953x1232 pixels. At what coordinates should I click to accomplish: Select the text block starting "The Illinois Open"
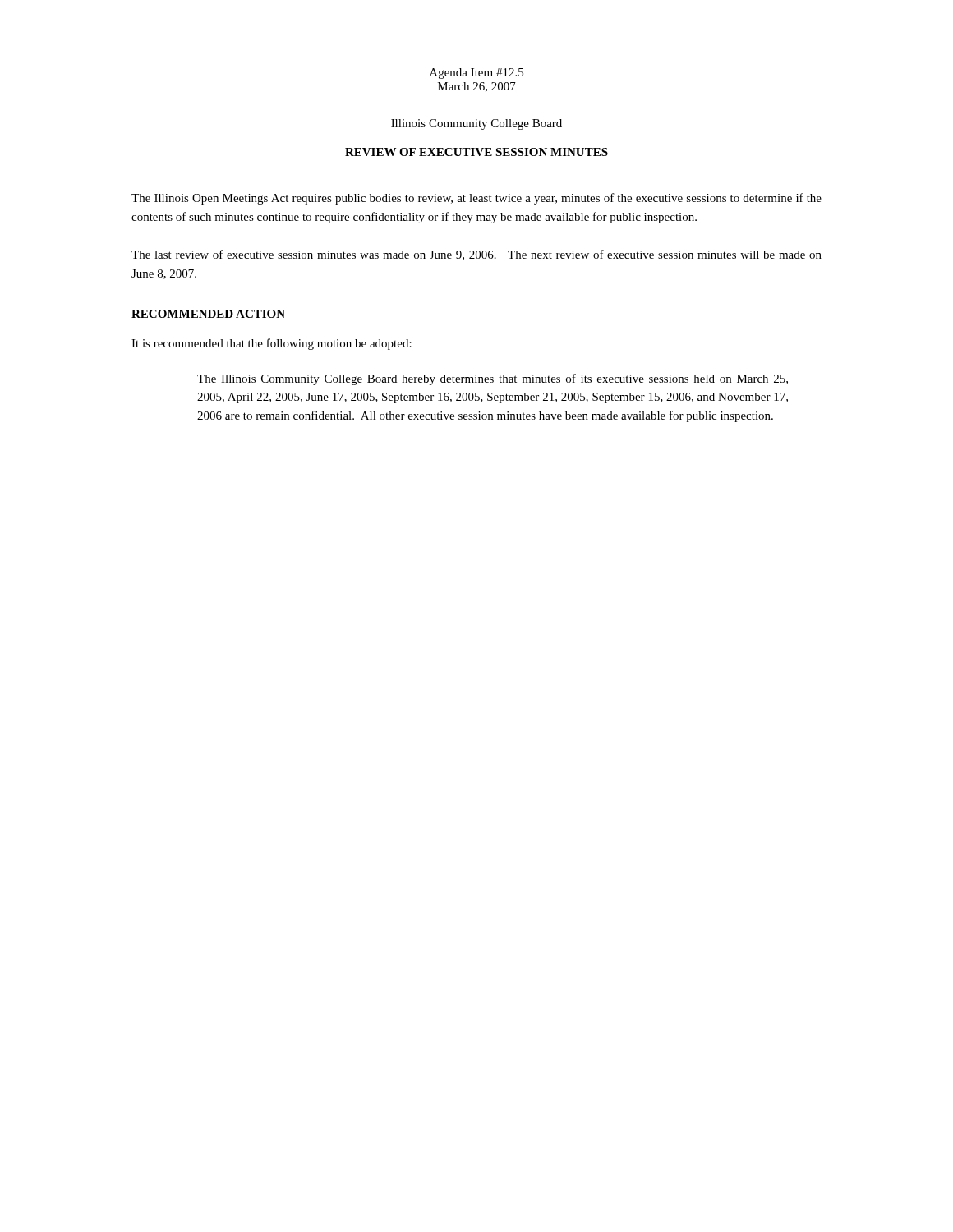476,207
